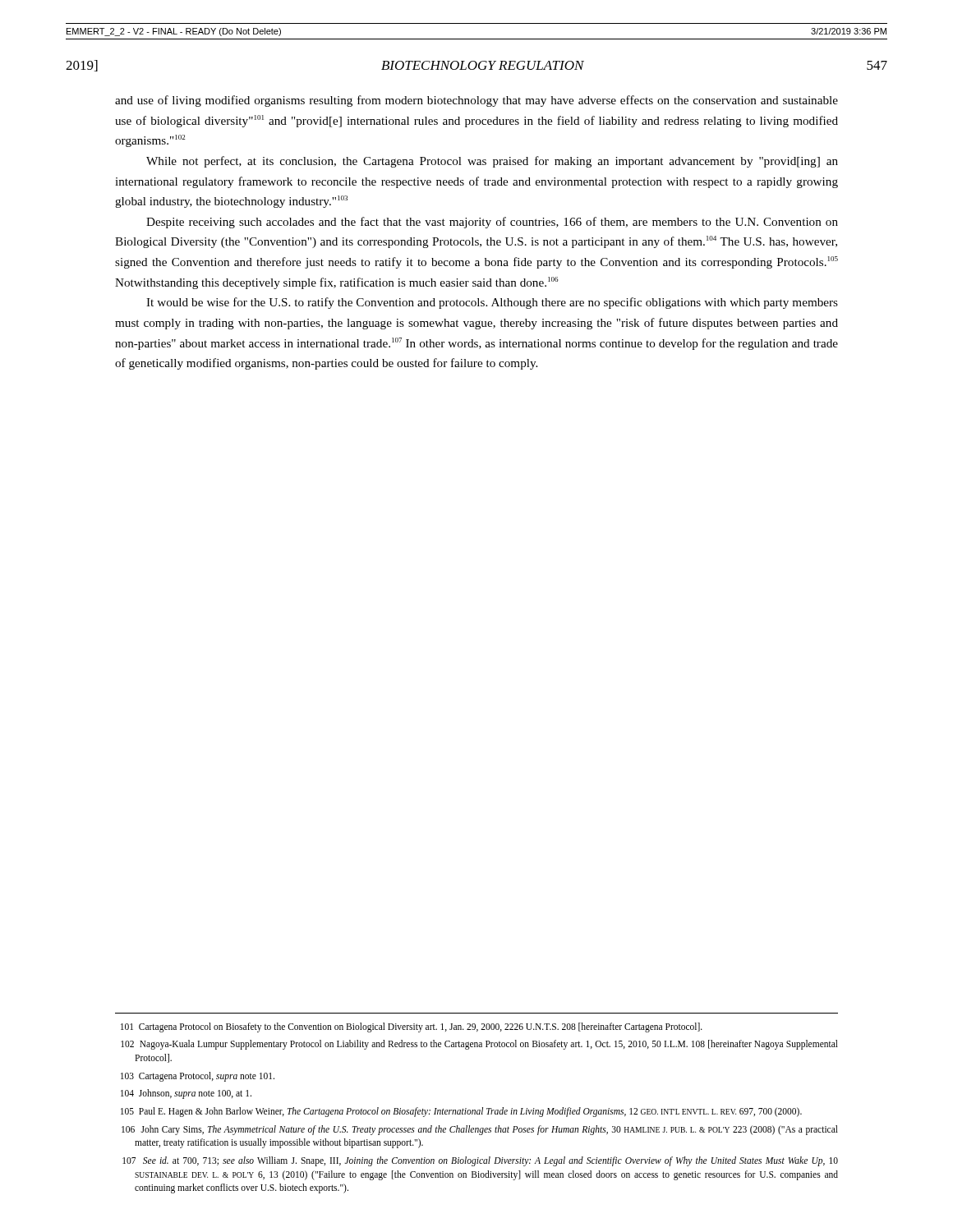Point to the block beginning "Despite receiving such accolades and the"
Image resolution: width=953 pixels, height=1232 pixels.
coord(476,252)
